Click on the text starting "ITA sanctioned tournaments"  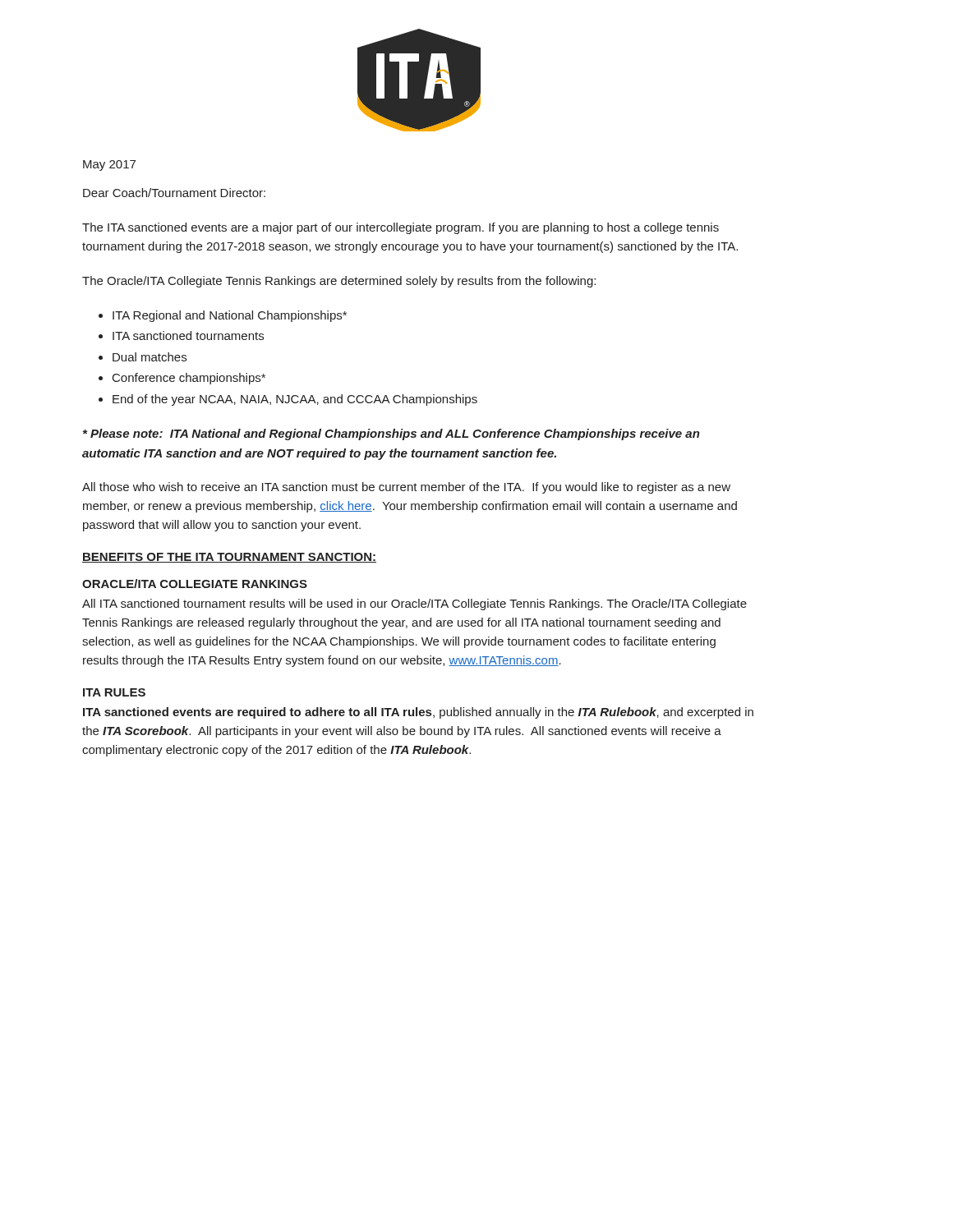(188, 336)
